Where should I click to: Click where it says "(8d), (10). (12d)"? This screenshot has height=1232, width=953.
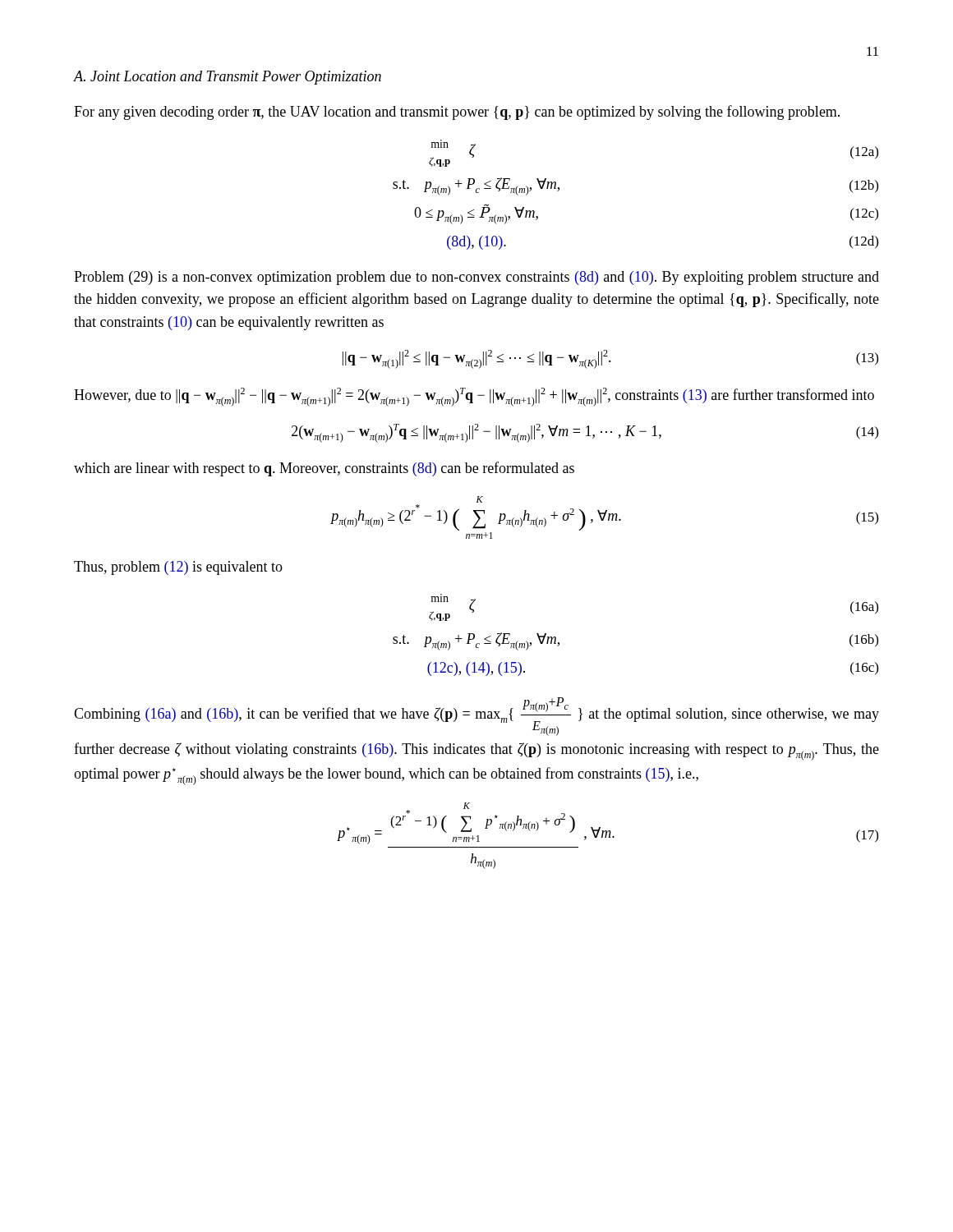coord(476,242)
